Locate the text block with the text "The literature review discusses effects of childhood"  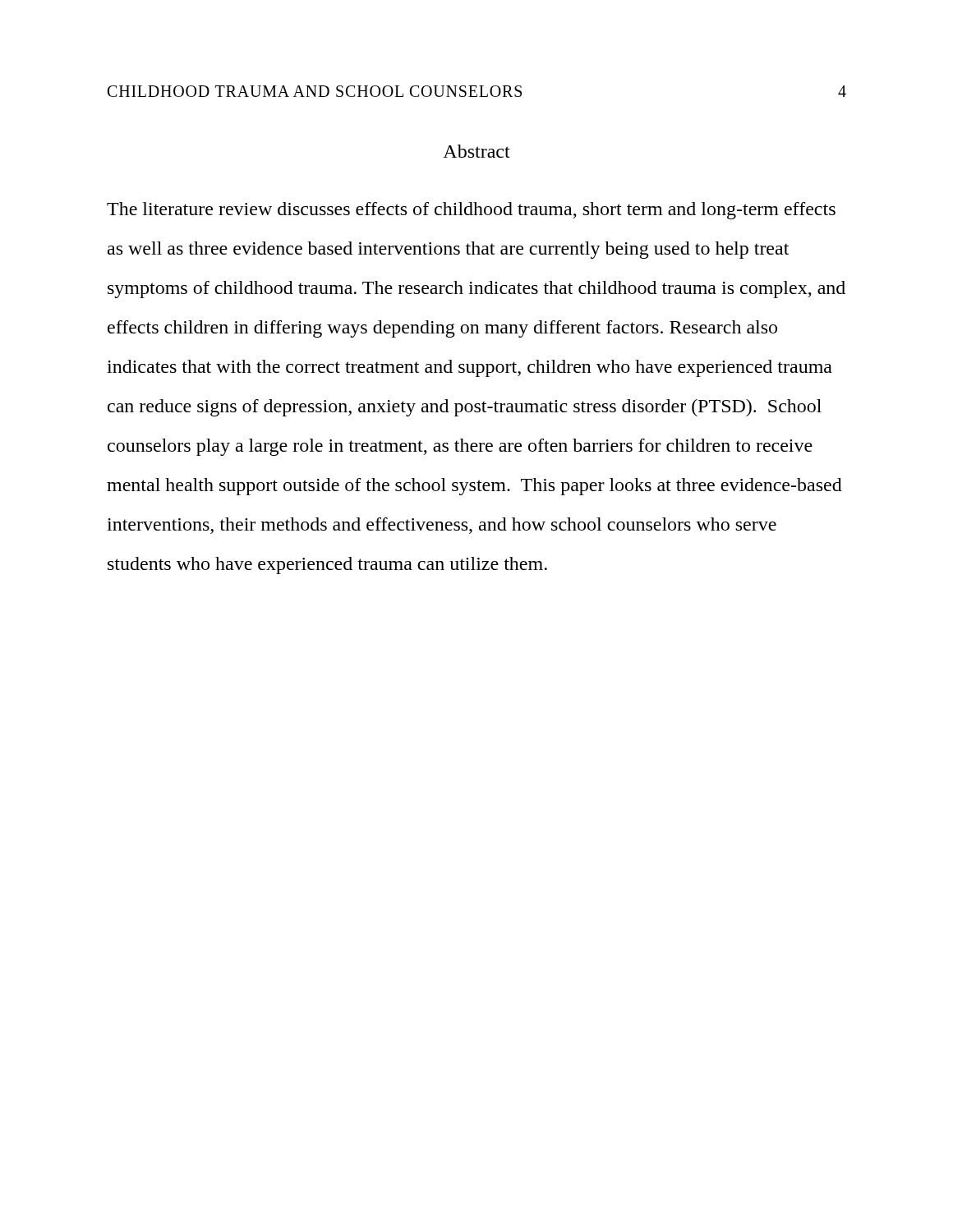(476, 386)
